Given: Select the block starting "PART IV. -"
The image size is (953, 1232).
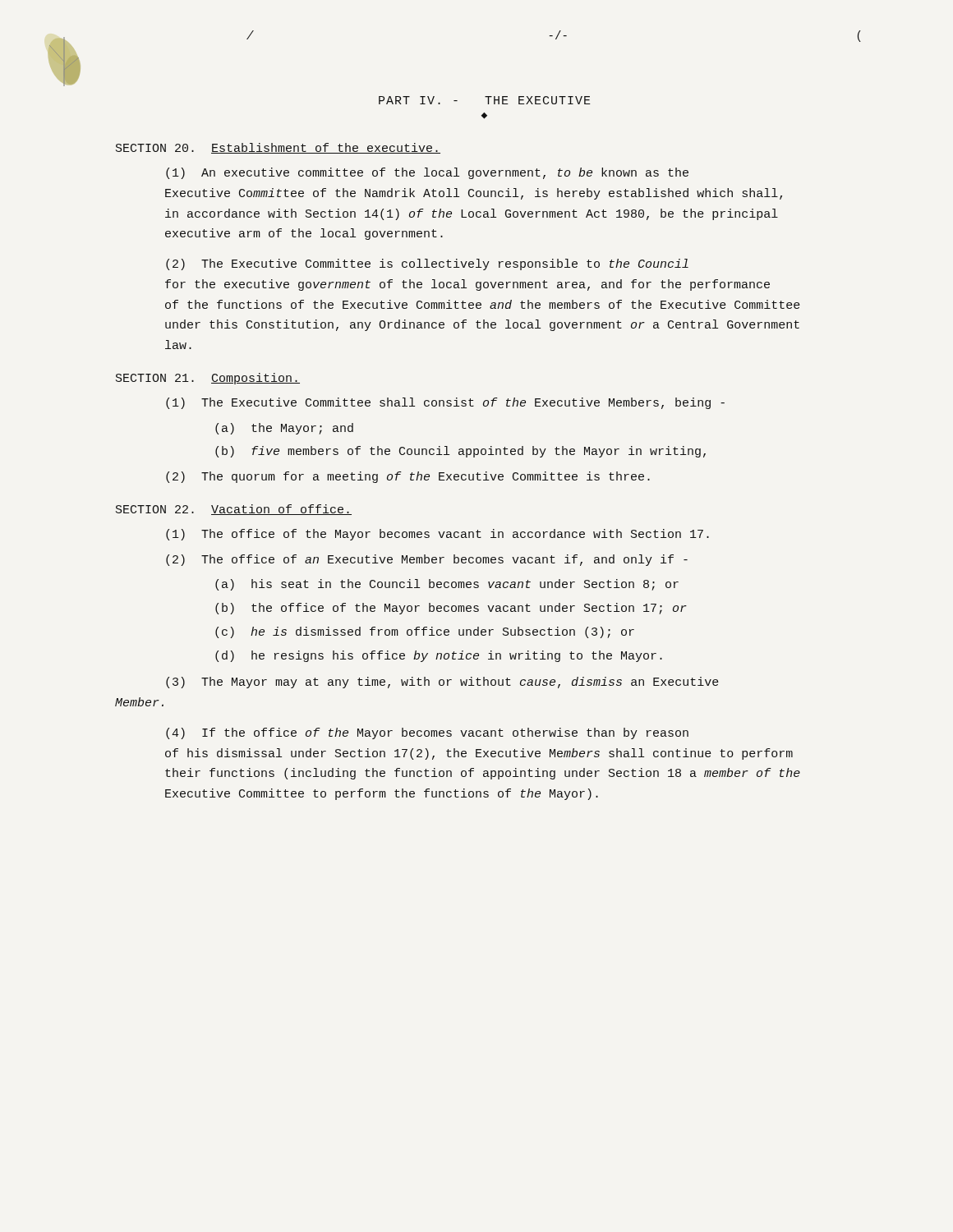Looking at the screenshot, I should coord(485,108).
